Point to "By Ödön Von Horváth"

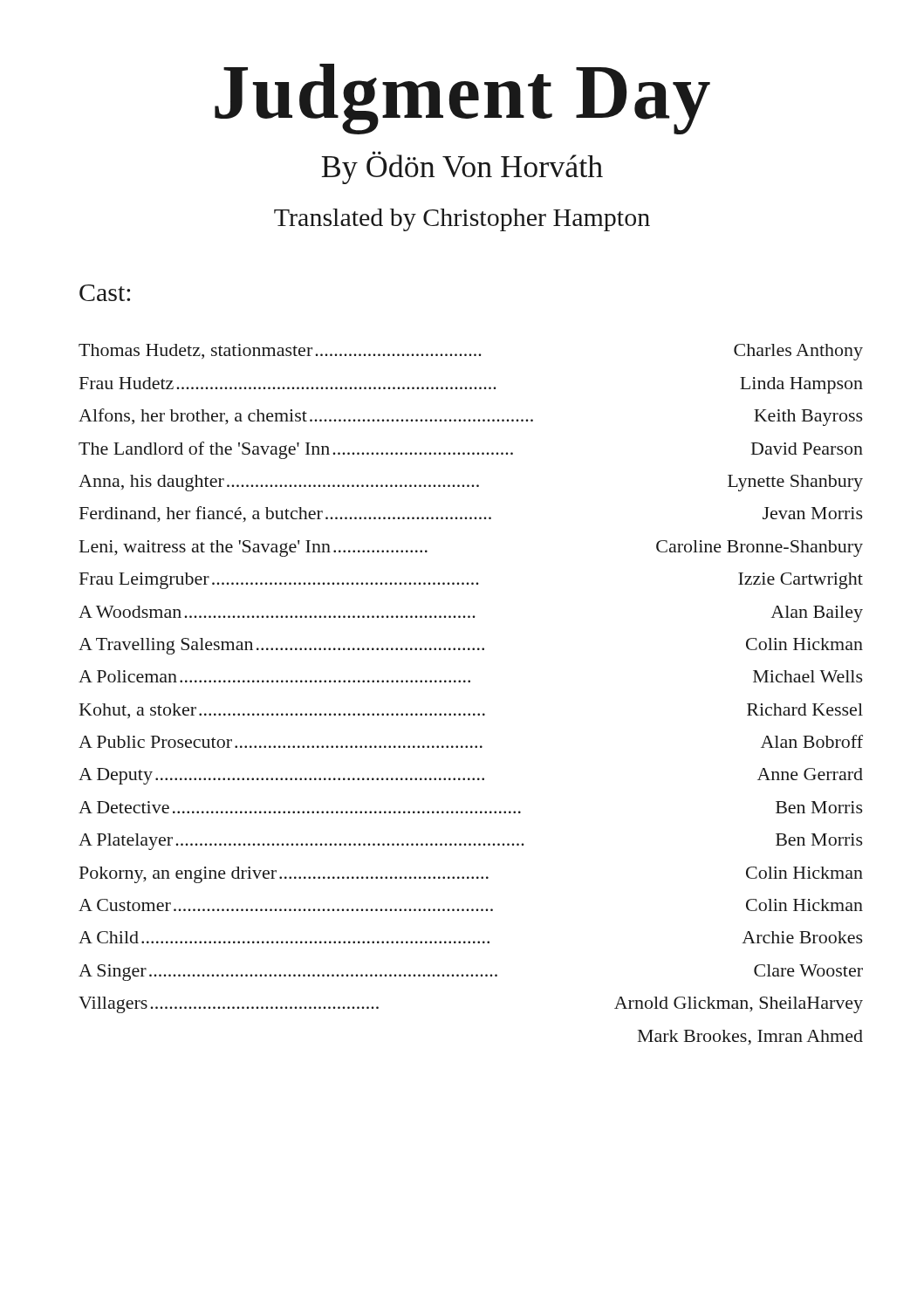coord(462,167)
